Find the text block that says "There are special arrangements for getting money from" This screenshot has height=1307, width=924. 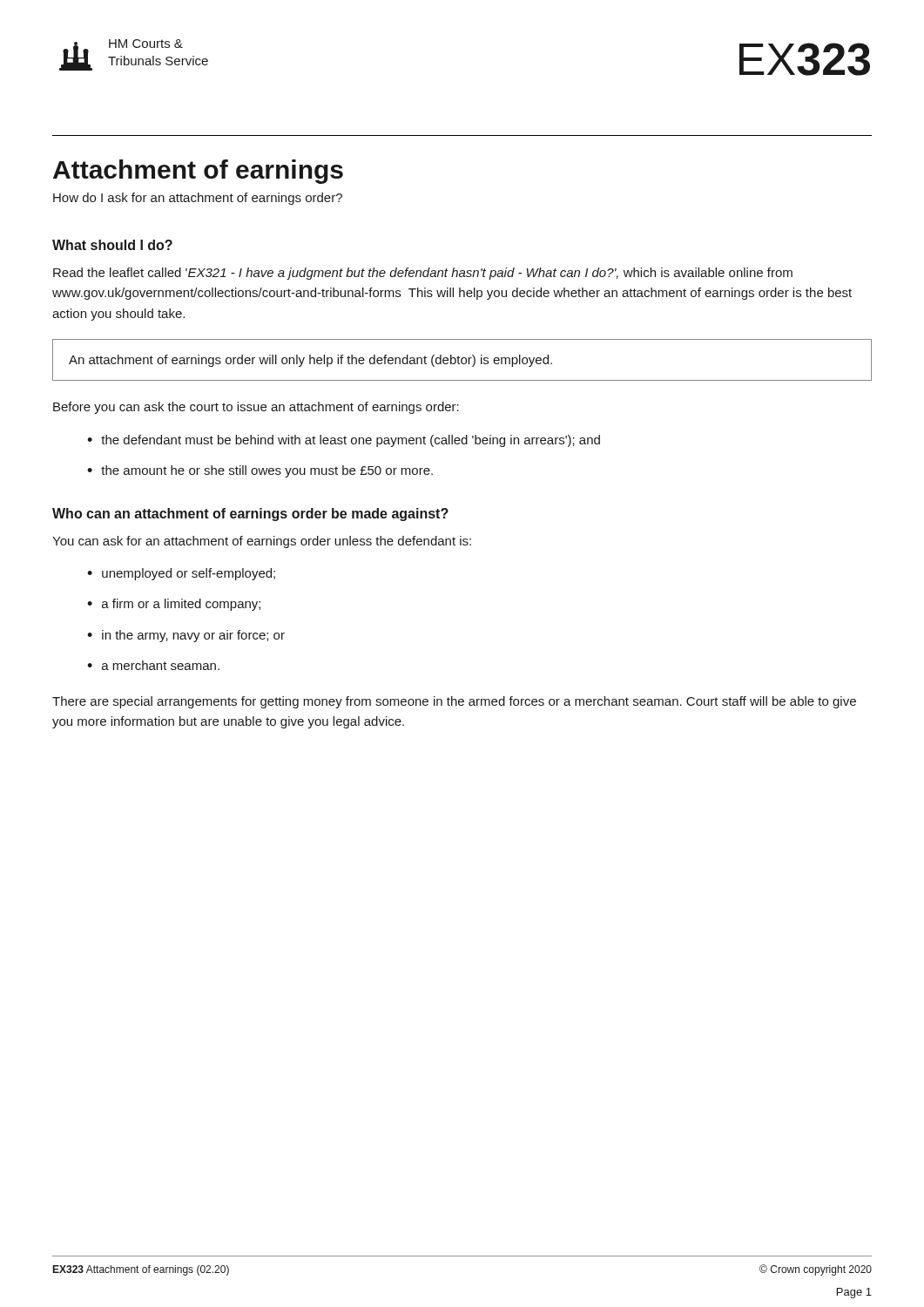coord(454,711)
